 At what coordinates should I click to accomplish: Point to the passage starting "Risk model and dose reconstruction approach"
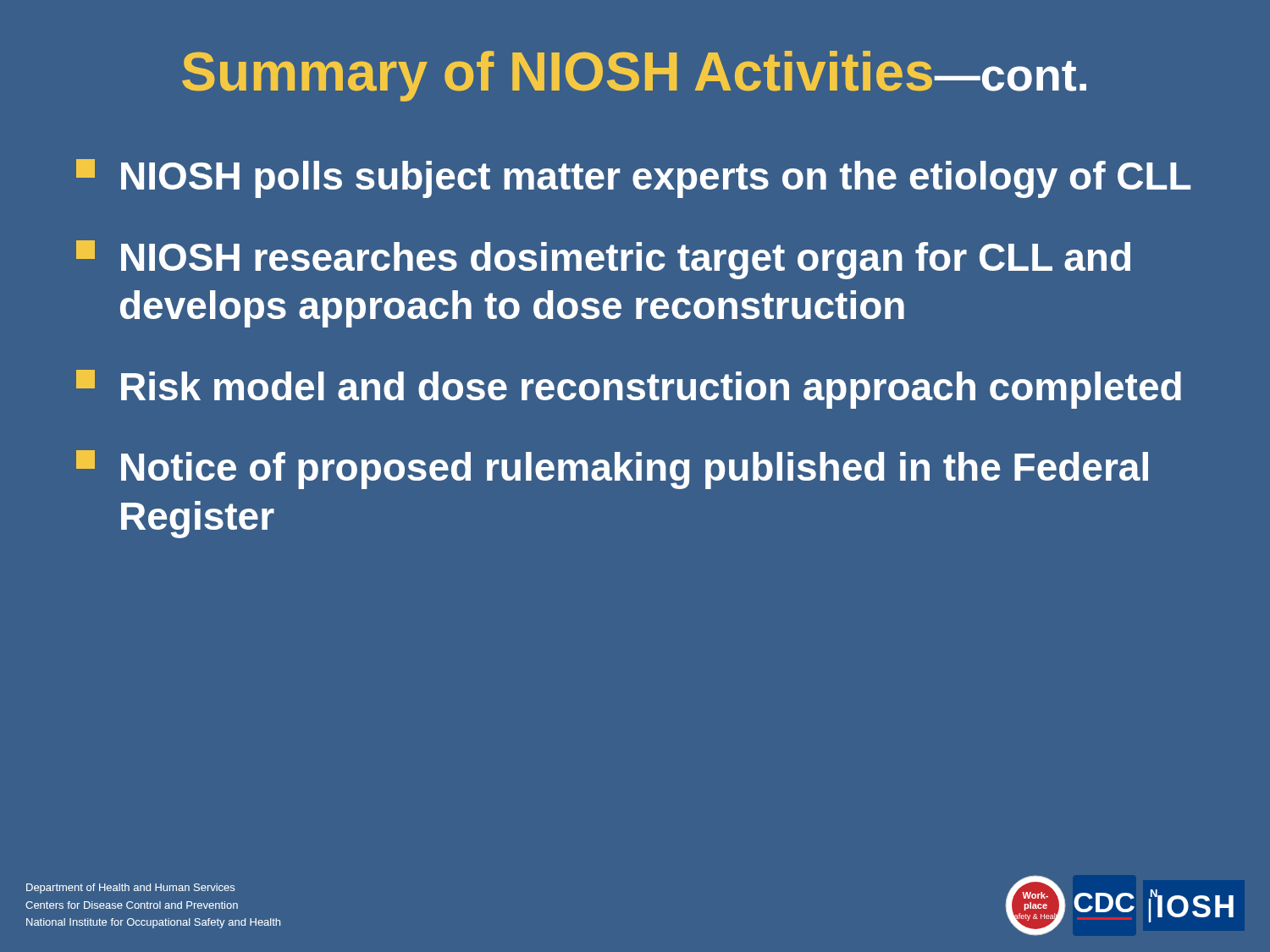(x=630, y=387)
